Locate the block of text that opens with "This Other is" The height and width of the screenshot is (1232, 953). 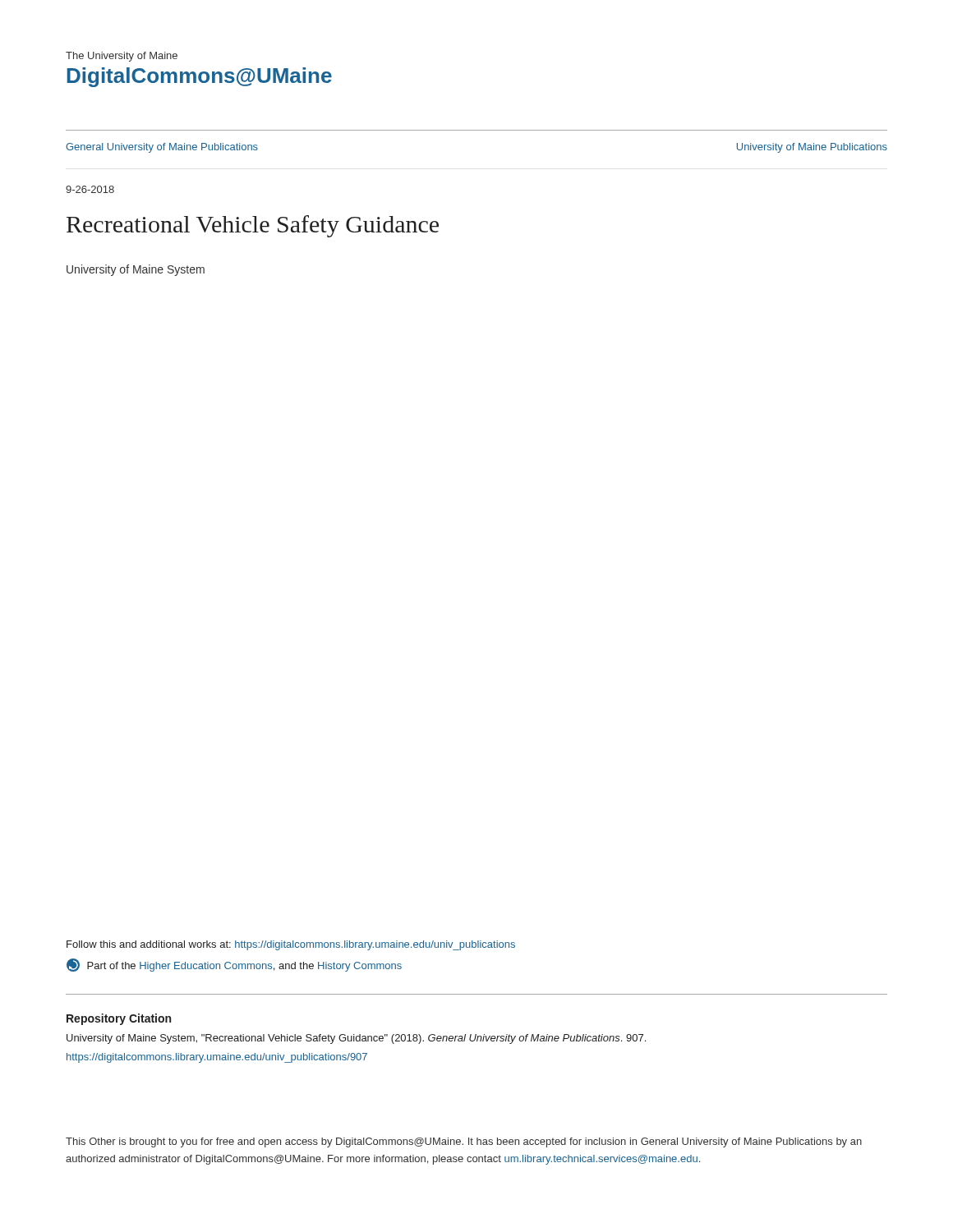[x=476, y=1151]
